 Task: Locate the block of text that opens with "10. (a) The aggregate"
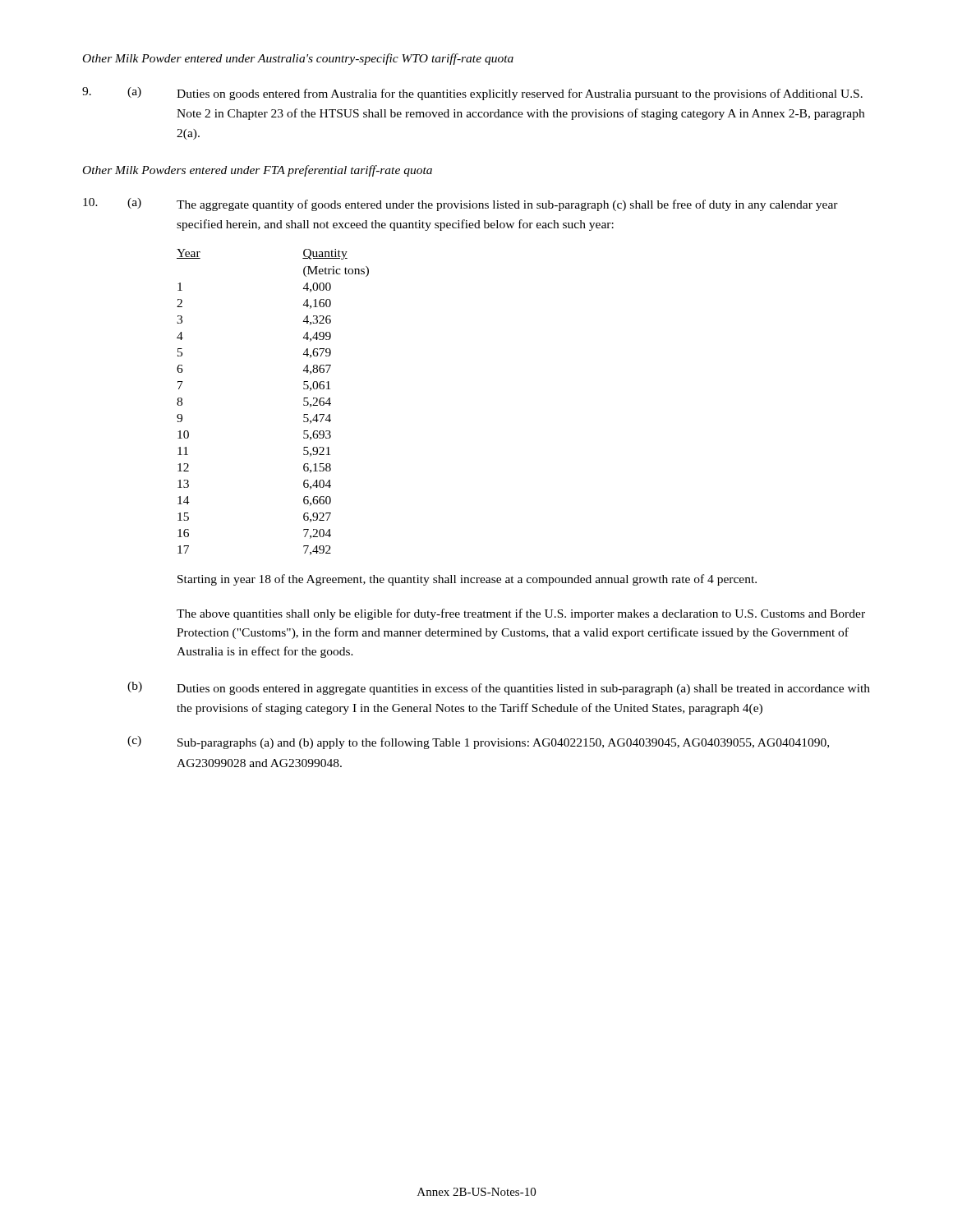tap(476, 215)
